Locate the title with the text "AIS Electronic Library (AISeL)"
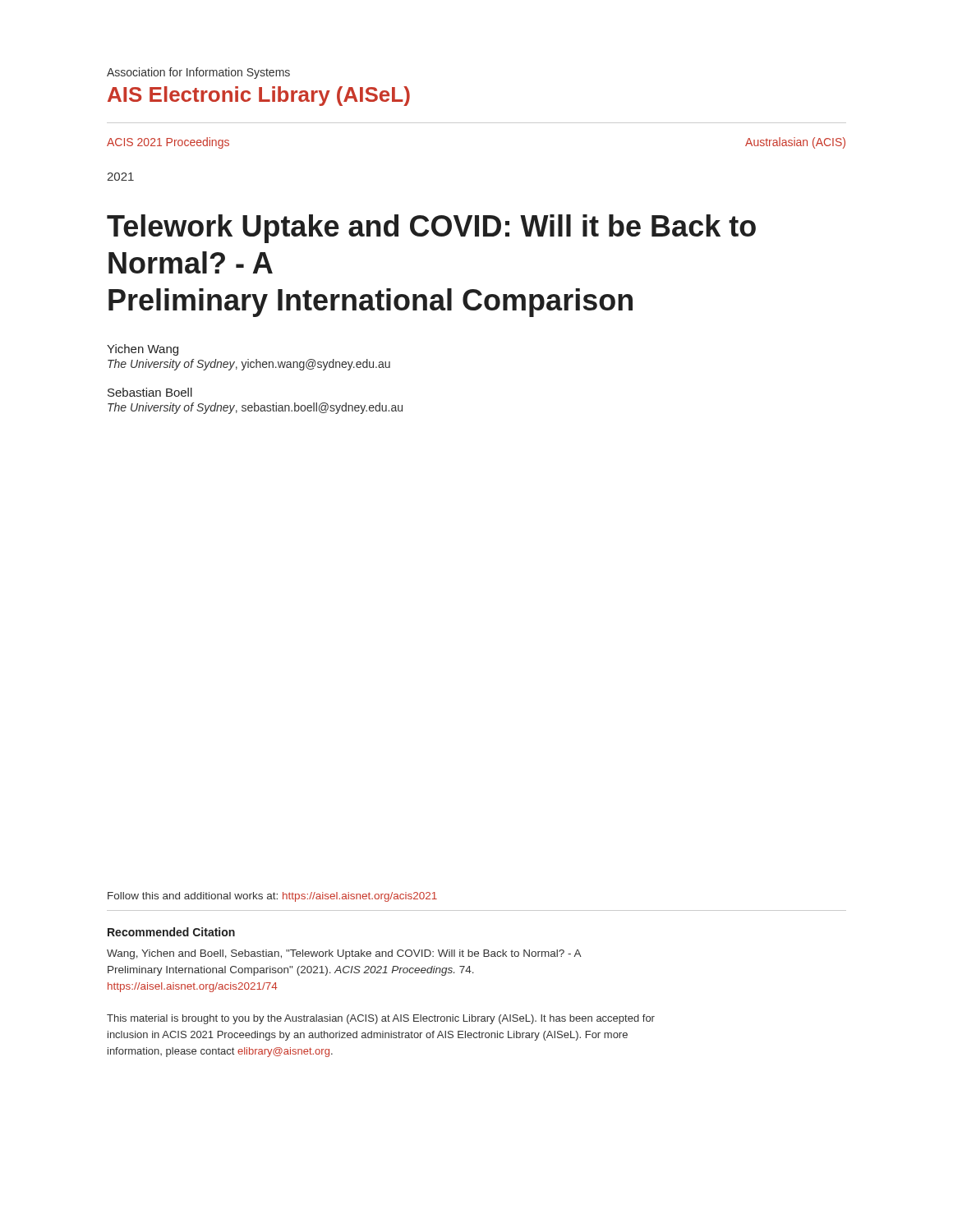This screenshot has height=1232, width=953. pos(259,96)
